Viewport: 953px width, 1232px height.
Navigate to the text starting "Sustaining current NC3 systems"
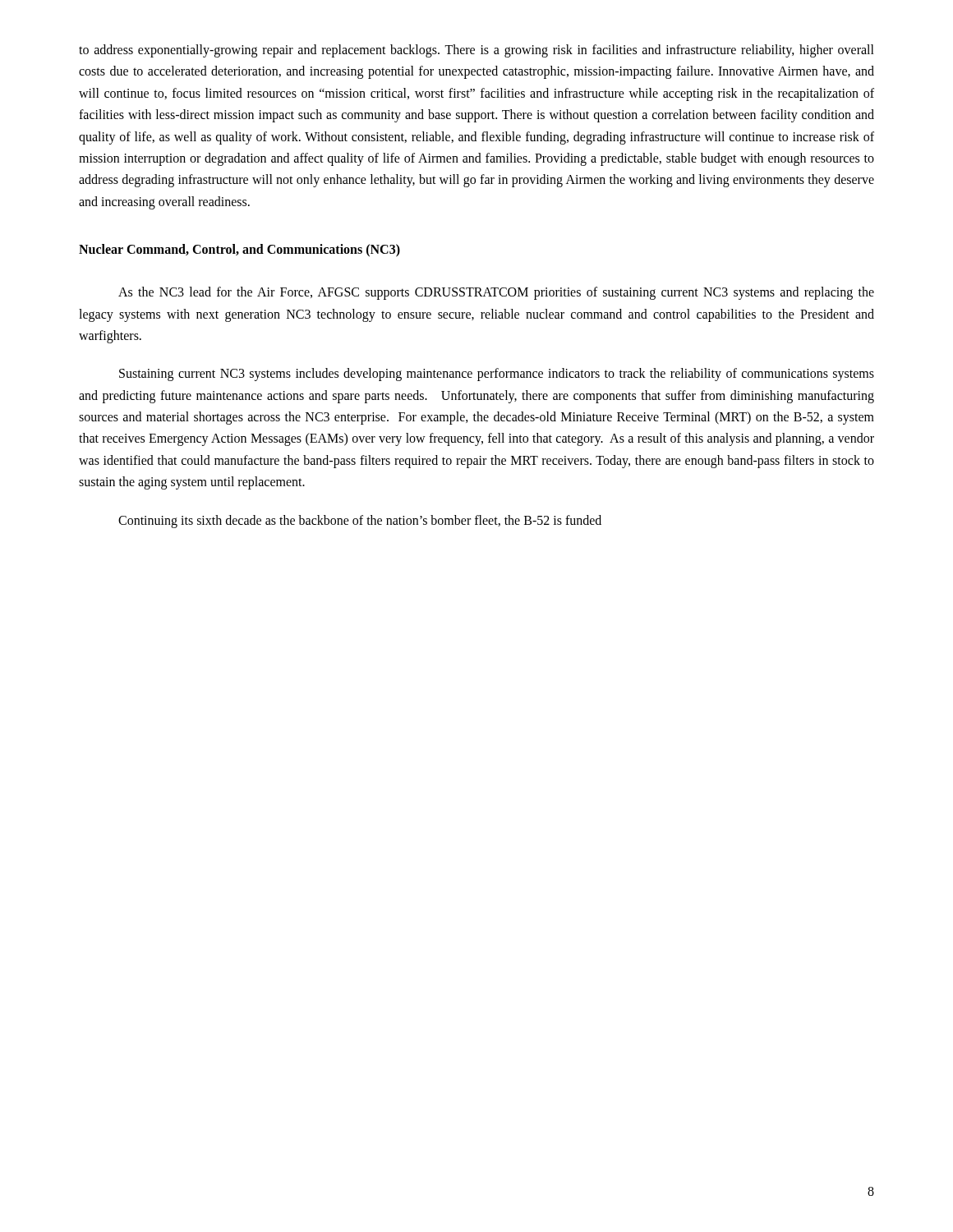click(476, 428)
